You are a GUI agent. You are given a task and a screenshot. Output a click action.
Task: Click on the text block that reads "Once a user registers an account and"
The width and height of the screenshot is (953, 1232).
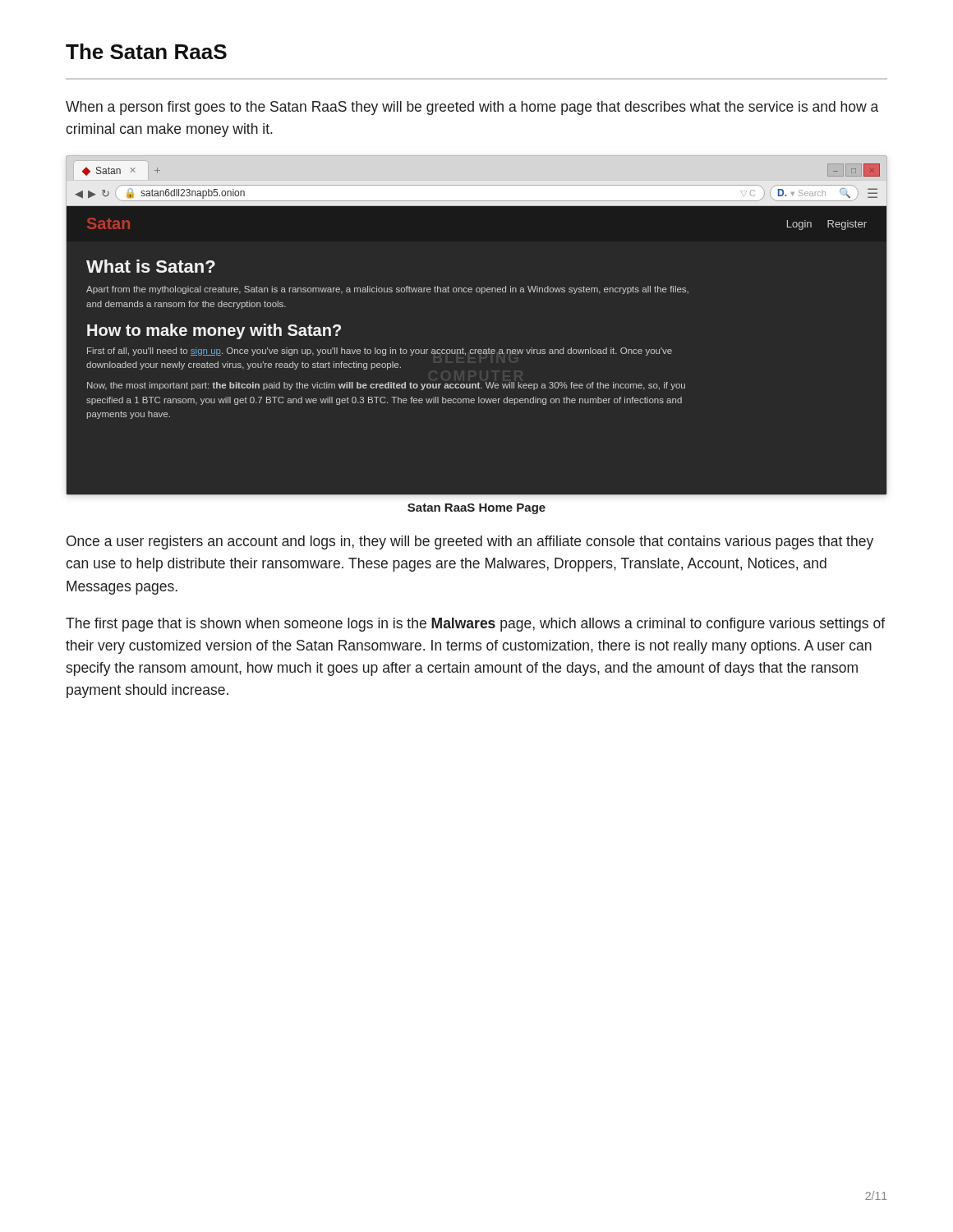tap(470, 564)
